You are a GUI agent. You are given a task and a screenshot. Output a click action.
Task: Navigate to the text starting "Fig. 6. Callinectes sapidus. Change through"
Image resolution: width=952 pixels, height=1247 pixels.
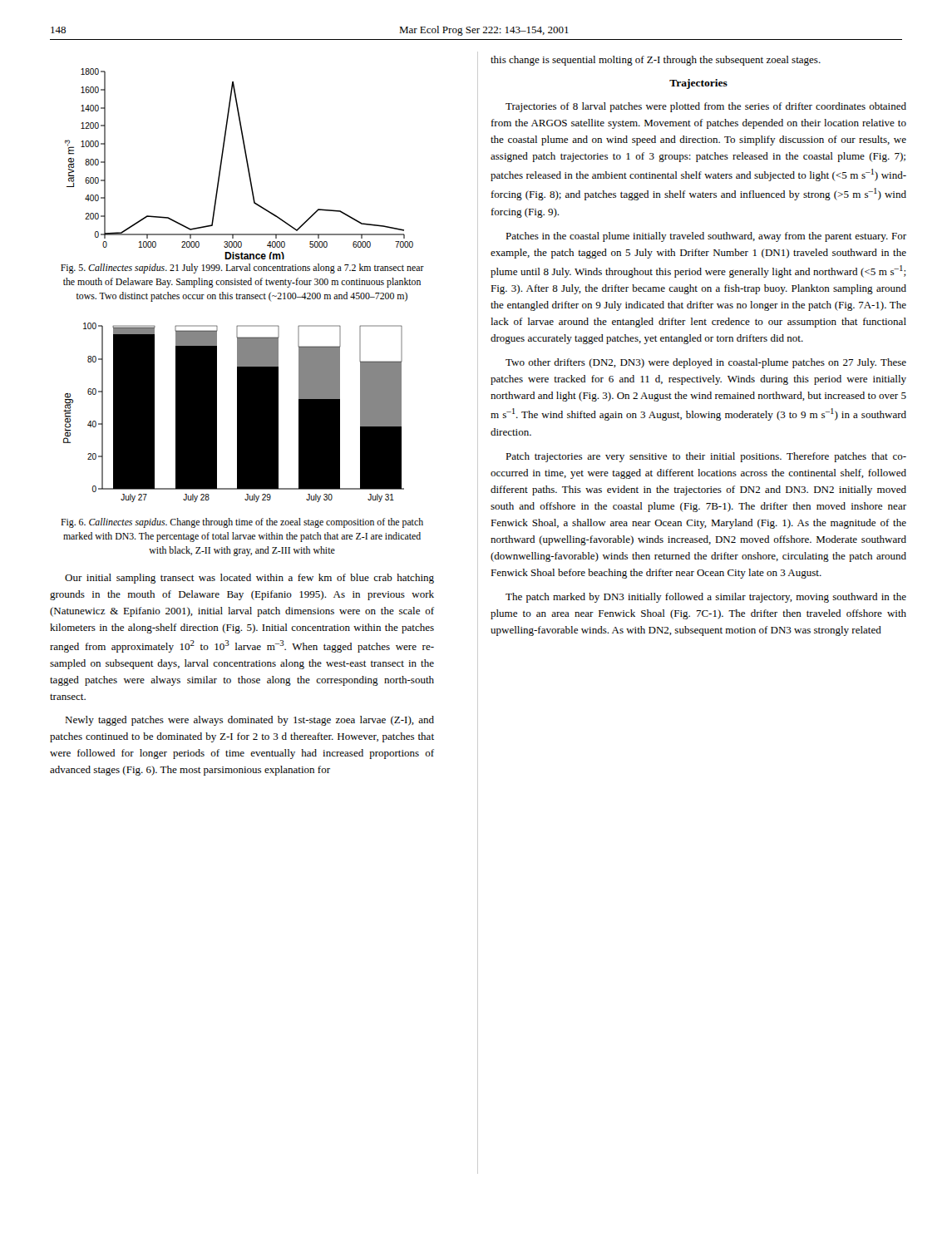[242, 536]
